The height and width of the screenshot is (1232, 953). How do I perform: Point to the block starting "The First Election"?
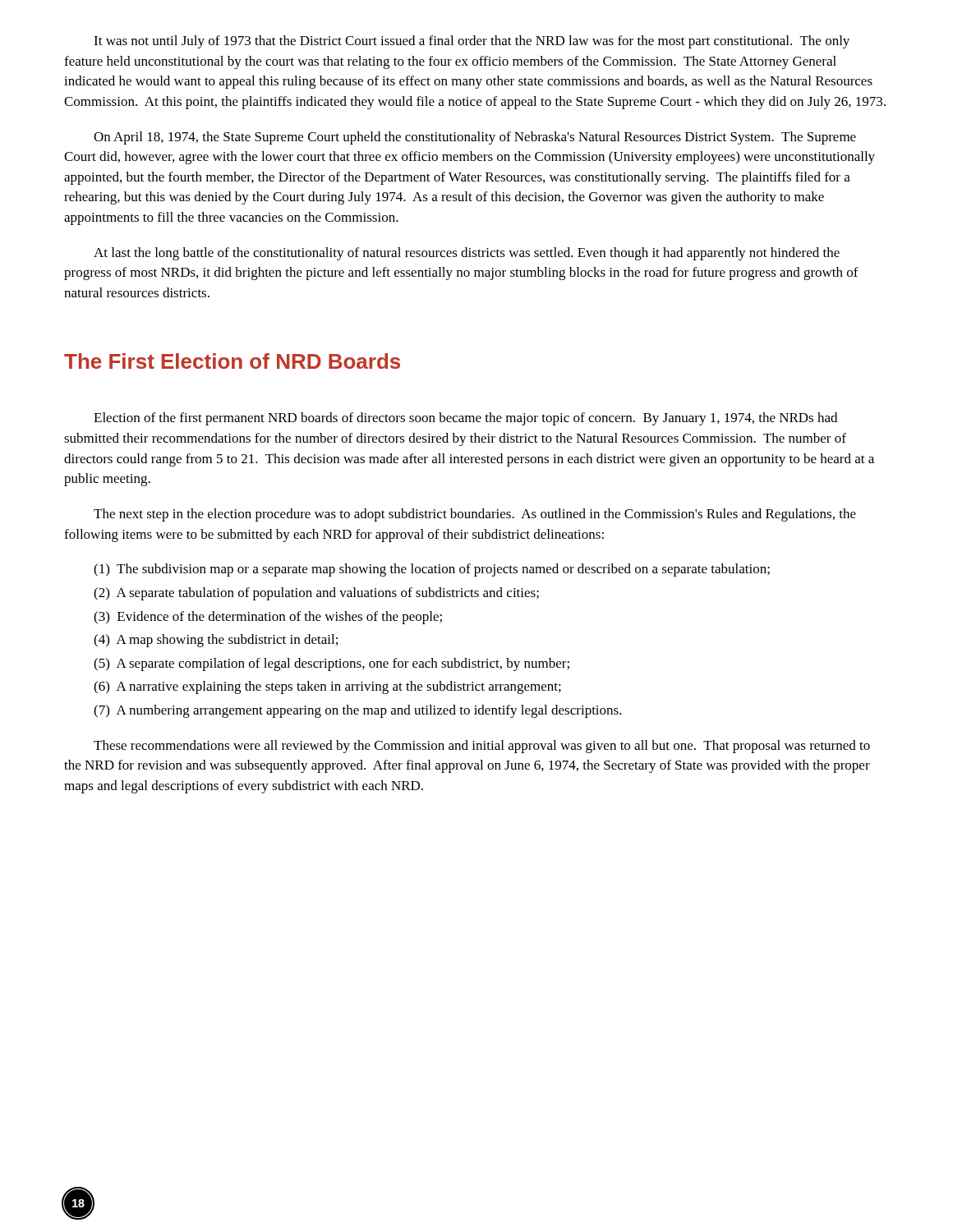pyautogui.click(x=233, y=361)
